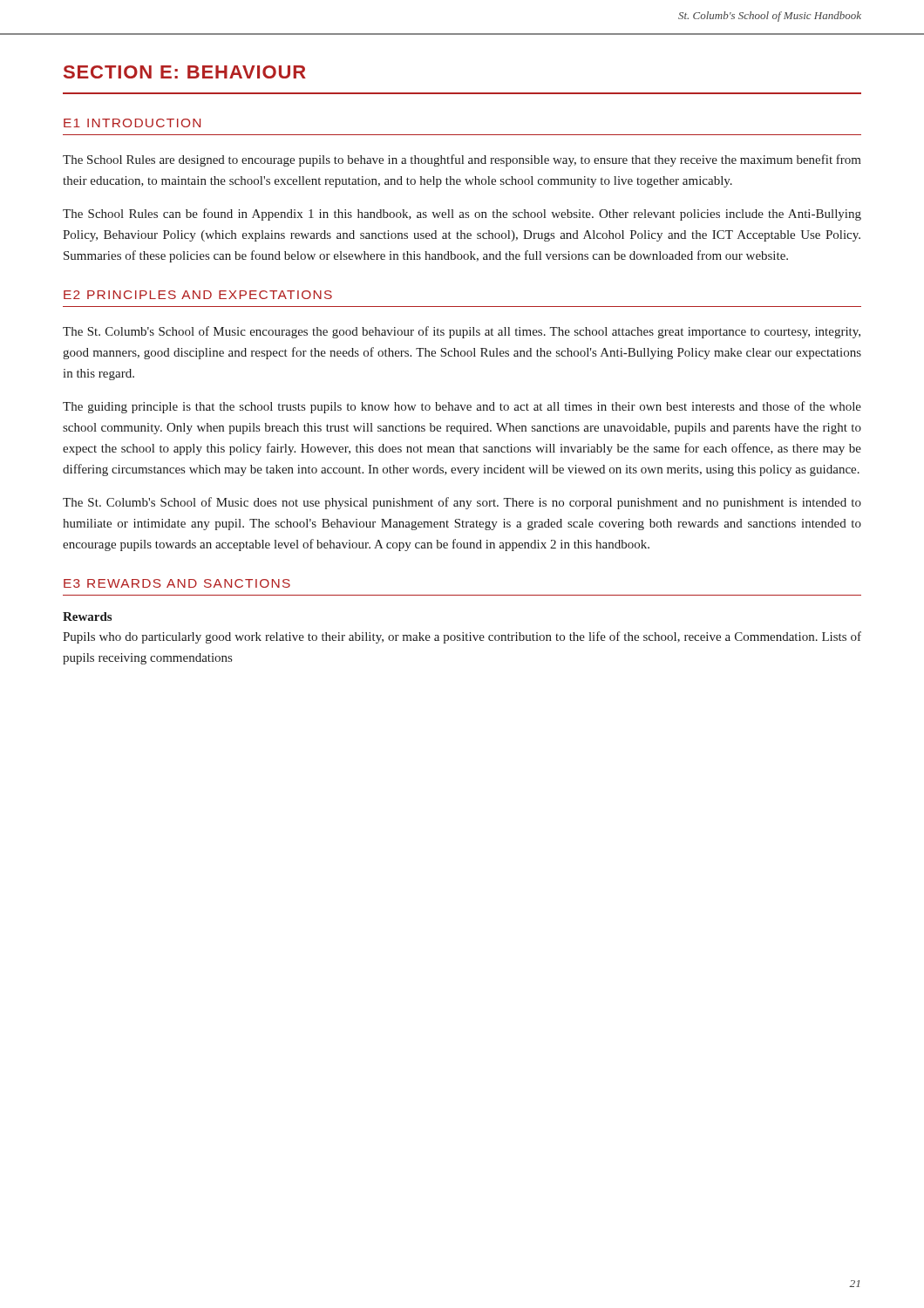
Task: Locate the block of text that opens with "The guiding principle"
Action: [x=462, y=438]
